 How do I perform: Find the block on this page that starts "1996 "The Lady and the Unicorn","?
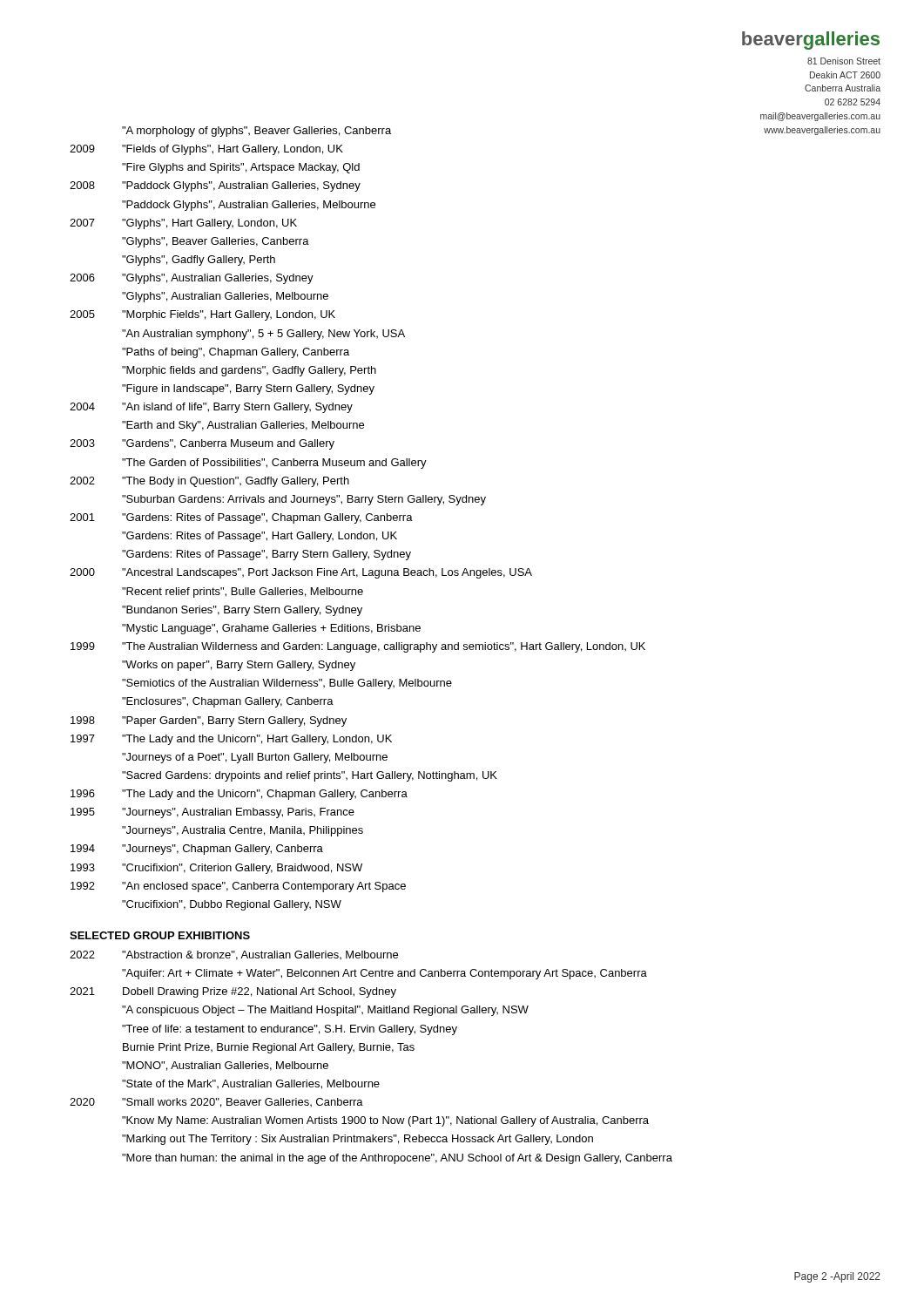239,795
